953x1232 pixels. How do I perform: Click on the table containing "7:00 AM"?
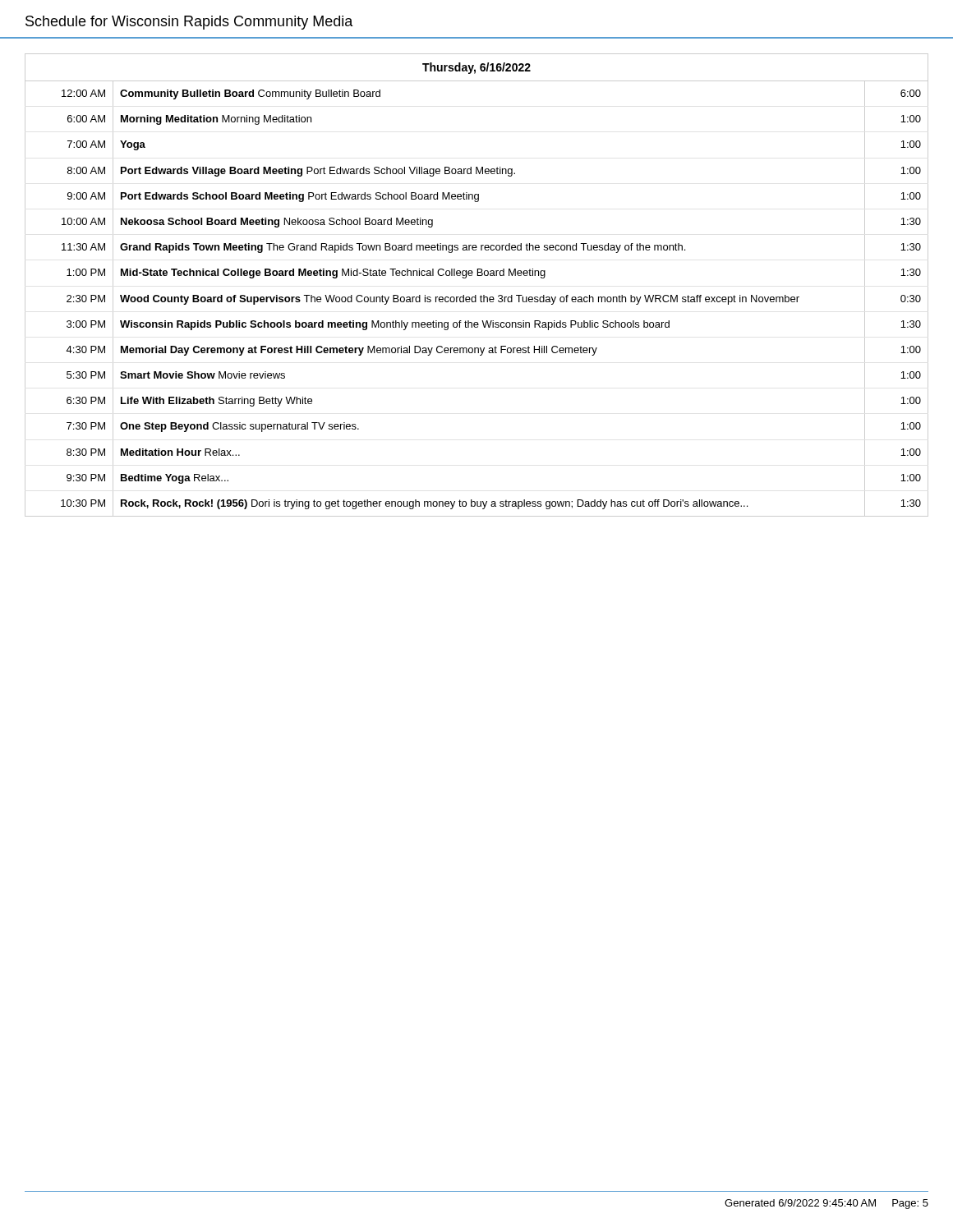[x=476, y=285]
